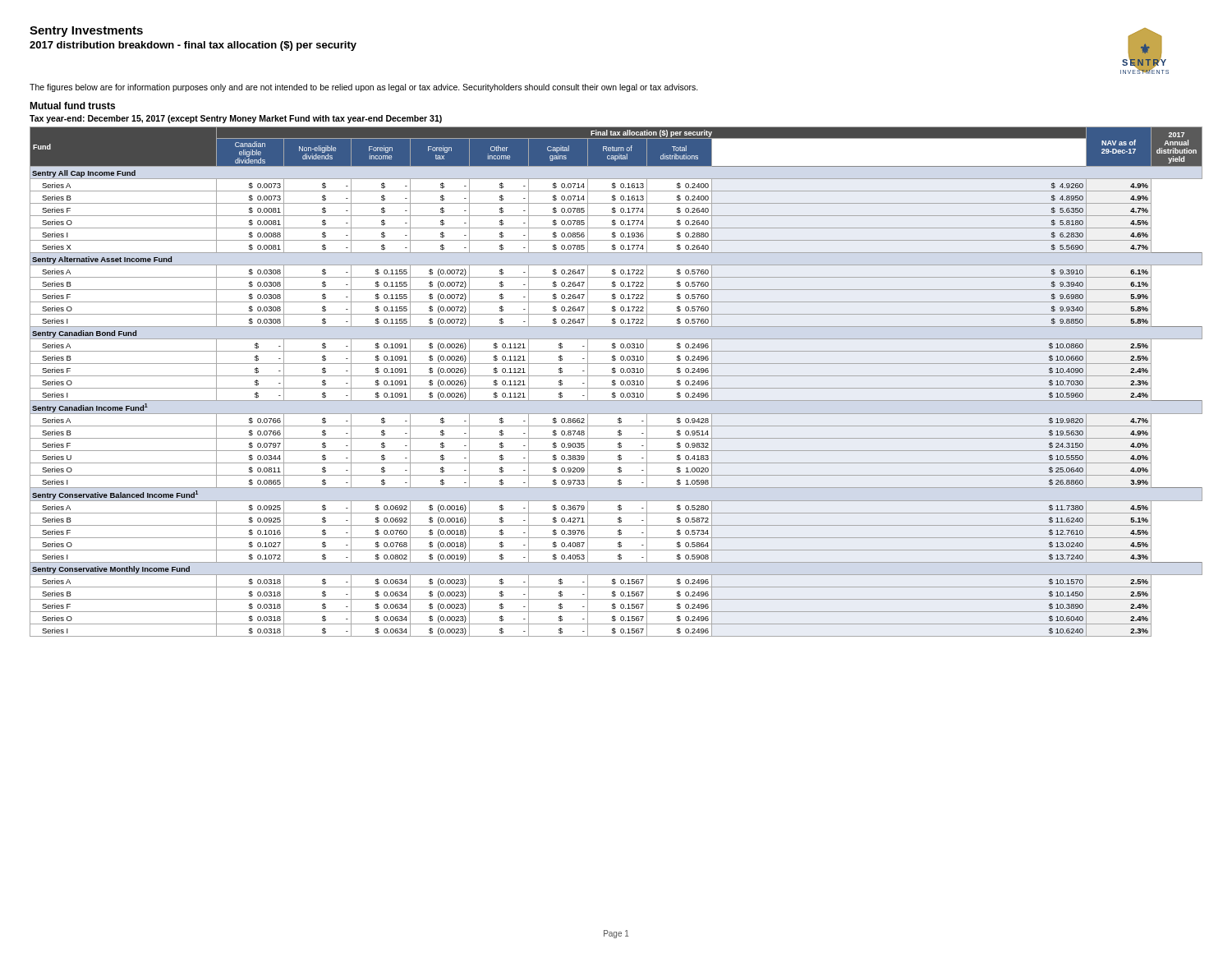Image resolution: width=1232 pixels, height=953 pixels.
Task: Navigate to the region starting "Sentry Investments 2017"
Action: click(193, 37)
